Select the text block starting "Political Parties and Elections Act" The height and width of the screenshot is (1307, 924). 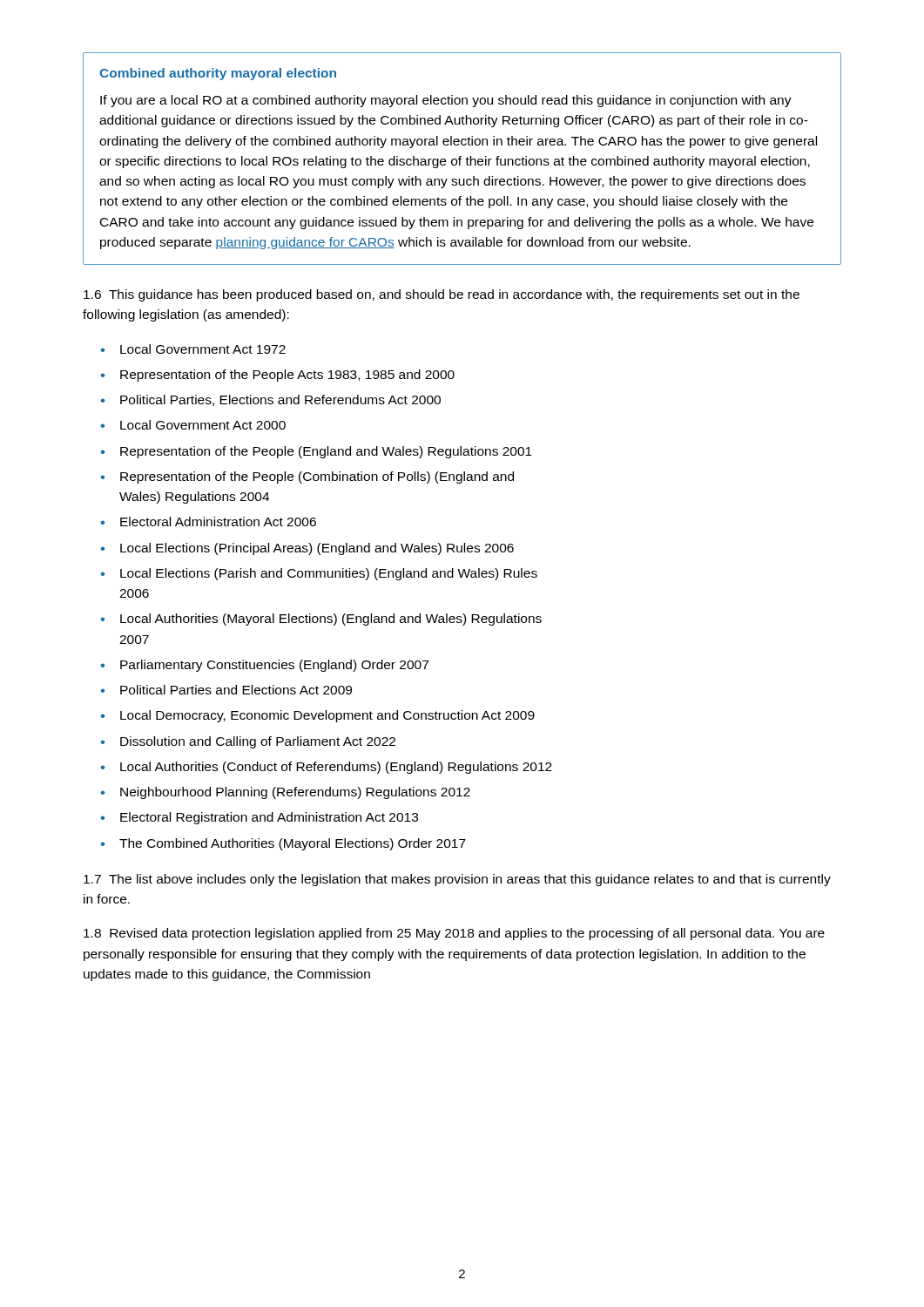coord(236,690)
